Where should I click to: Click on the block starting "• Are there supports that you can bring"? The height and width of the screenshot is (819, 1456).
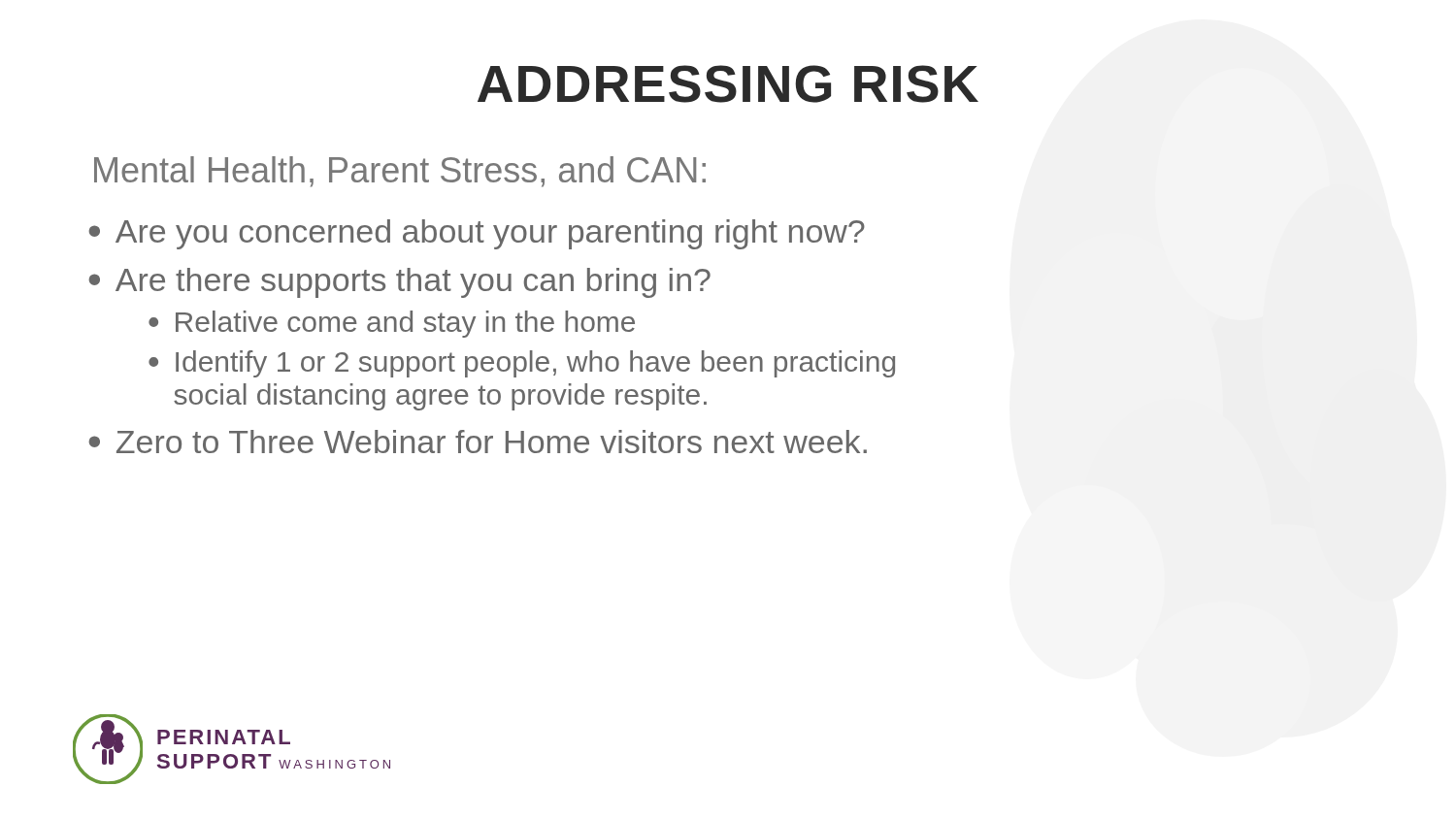pyautogui.click(x=399, y=282)
